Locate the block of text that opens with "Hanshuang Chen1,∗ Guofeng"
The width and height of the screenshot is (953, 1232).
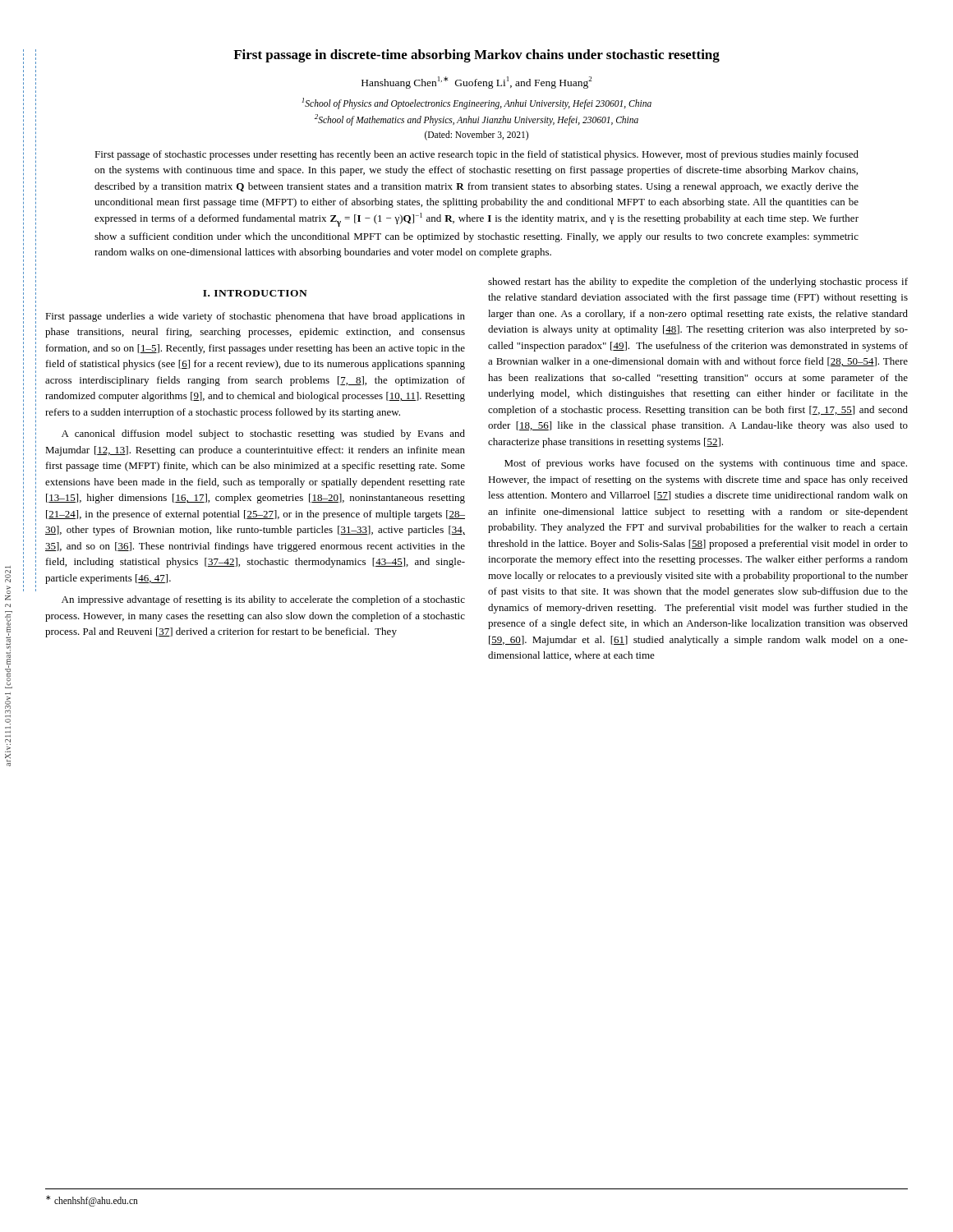click(x=476, y=81)
